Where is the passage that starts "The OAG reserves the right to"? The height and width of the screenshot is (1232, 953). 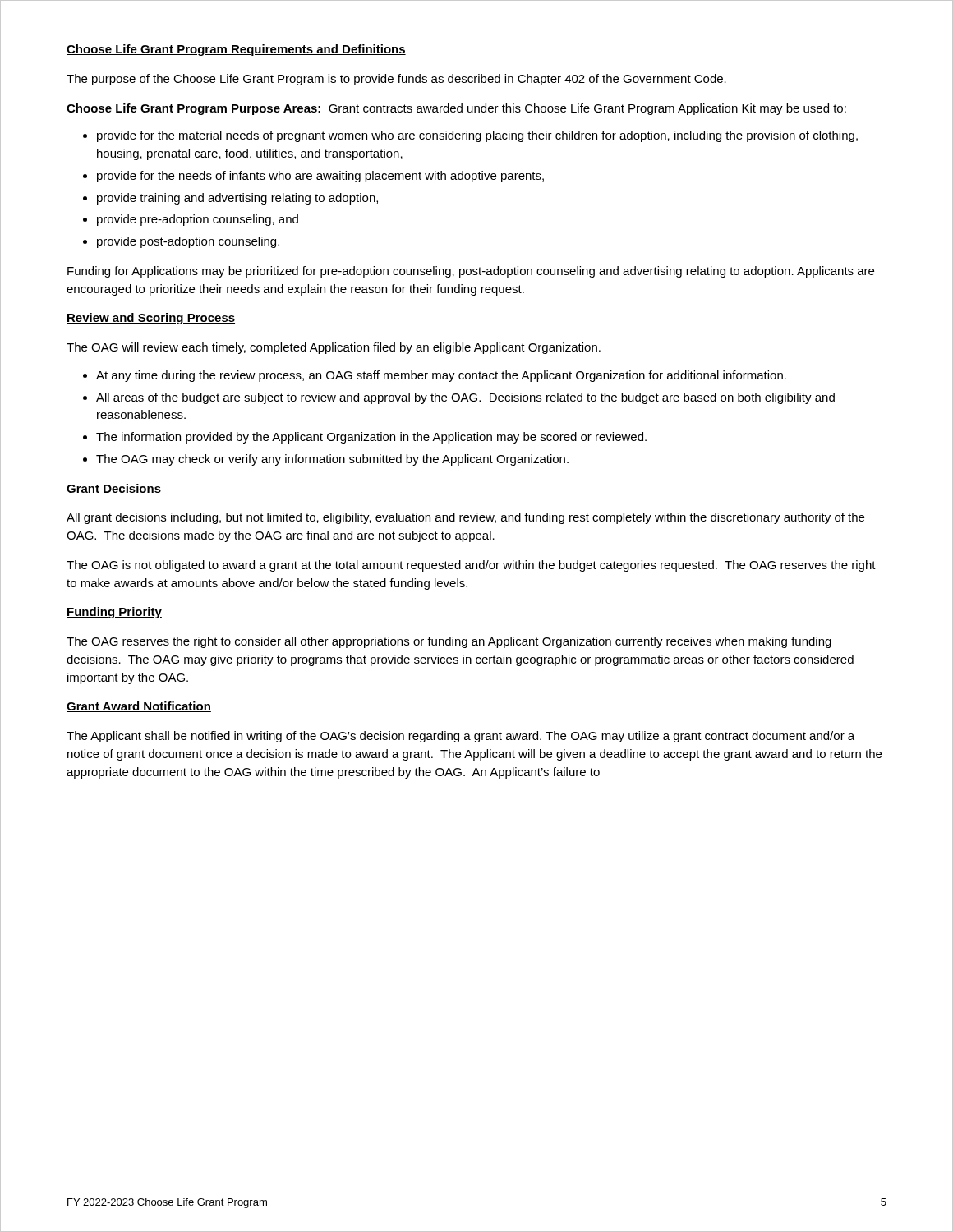coord(476,659)
